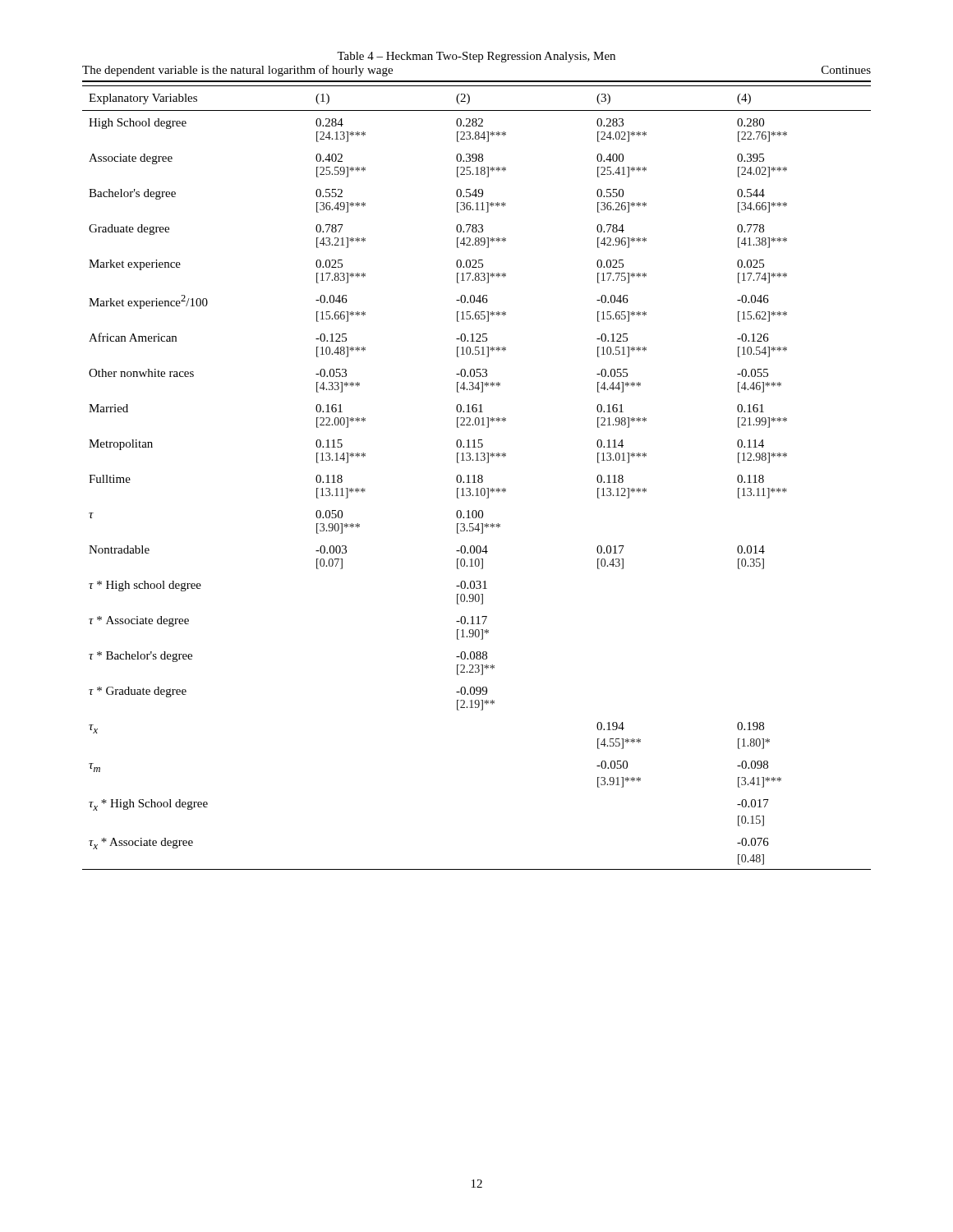Locate the table with the text "τ x *"
Image resolution: width=953 pixels, height=1232 pixels.
tap(476, 478)
